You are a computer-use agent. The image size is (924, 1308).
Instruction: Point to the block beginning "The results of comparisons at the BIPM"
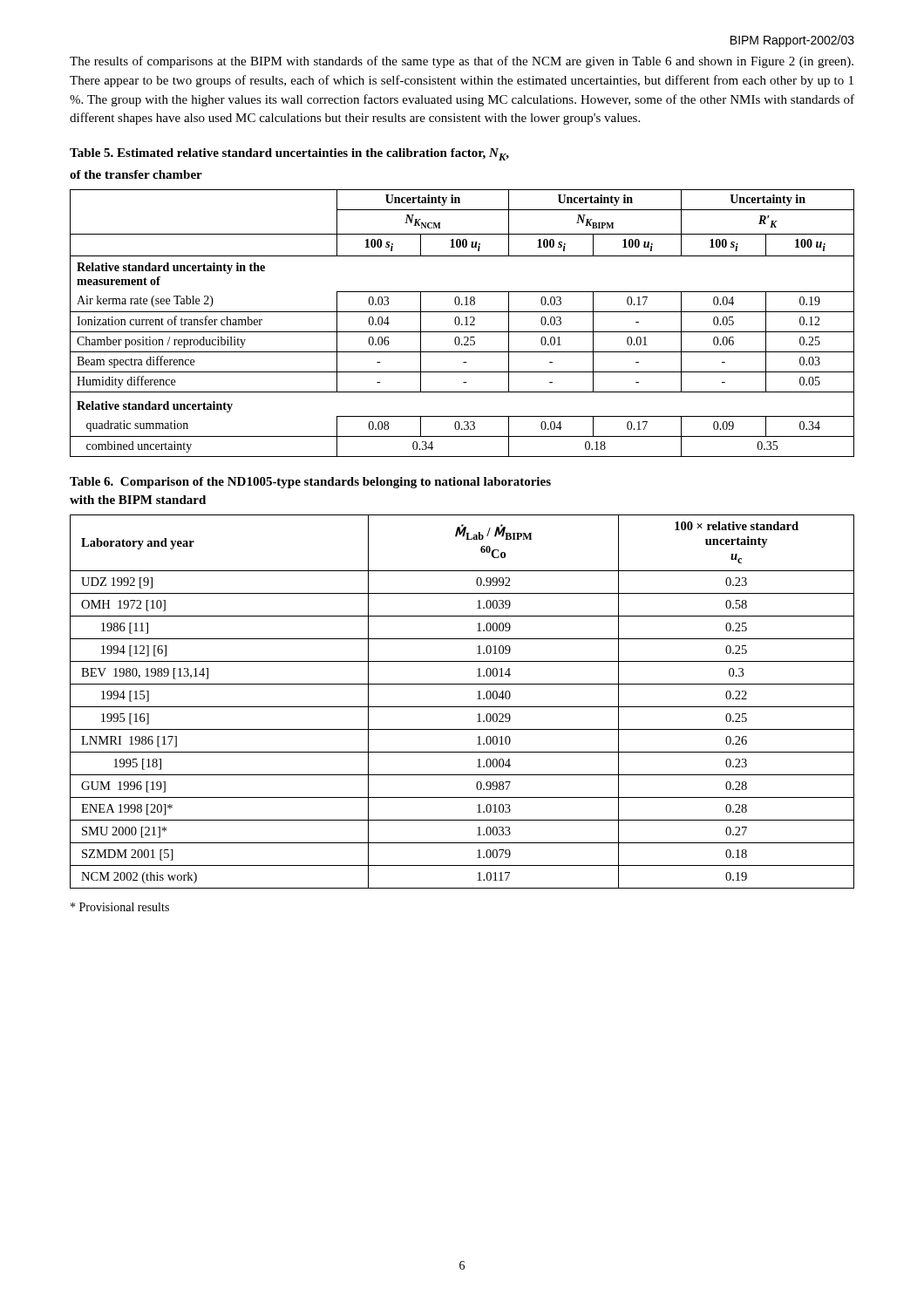(462, 89)
